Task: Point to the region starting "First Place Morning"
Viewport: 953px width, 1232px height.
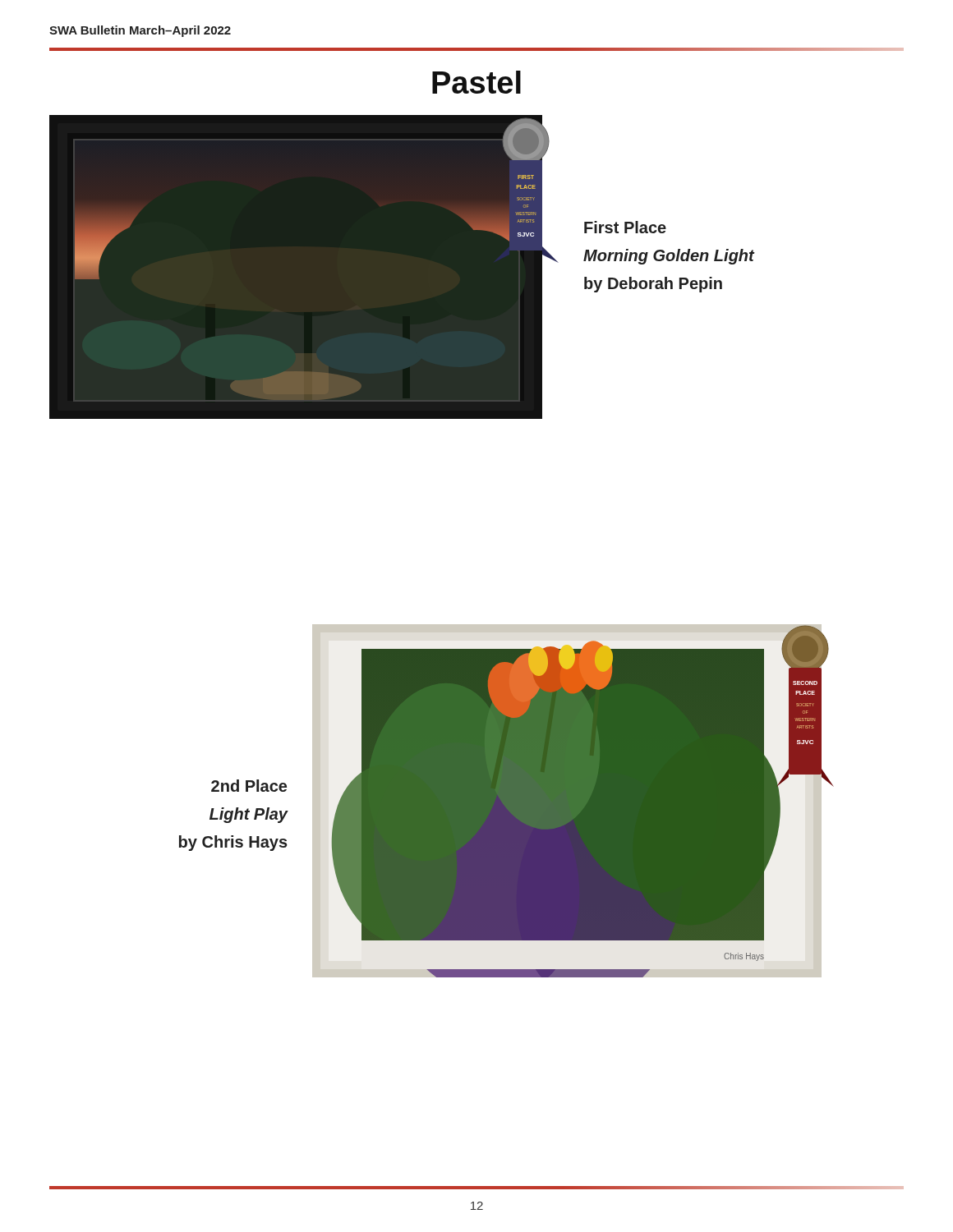Action: click(669, 255)
